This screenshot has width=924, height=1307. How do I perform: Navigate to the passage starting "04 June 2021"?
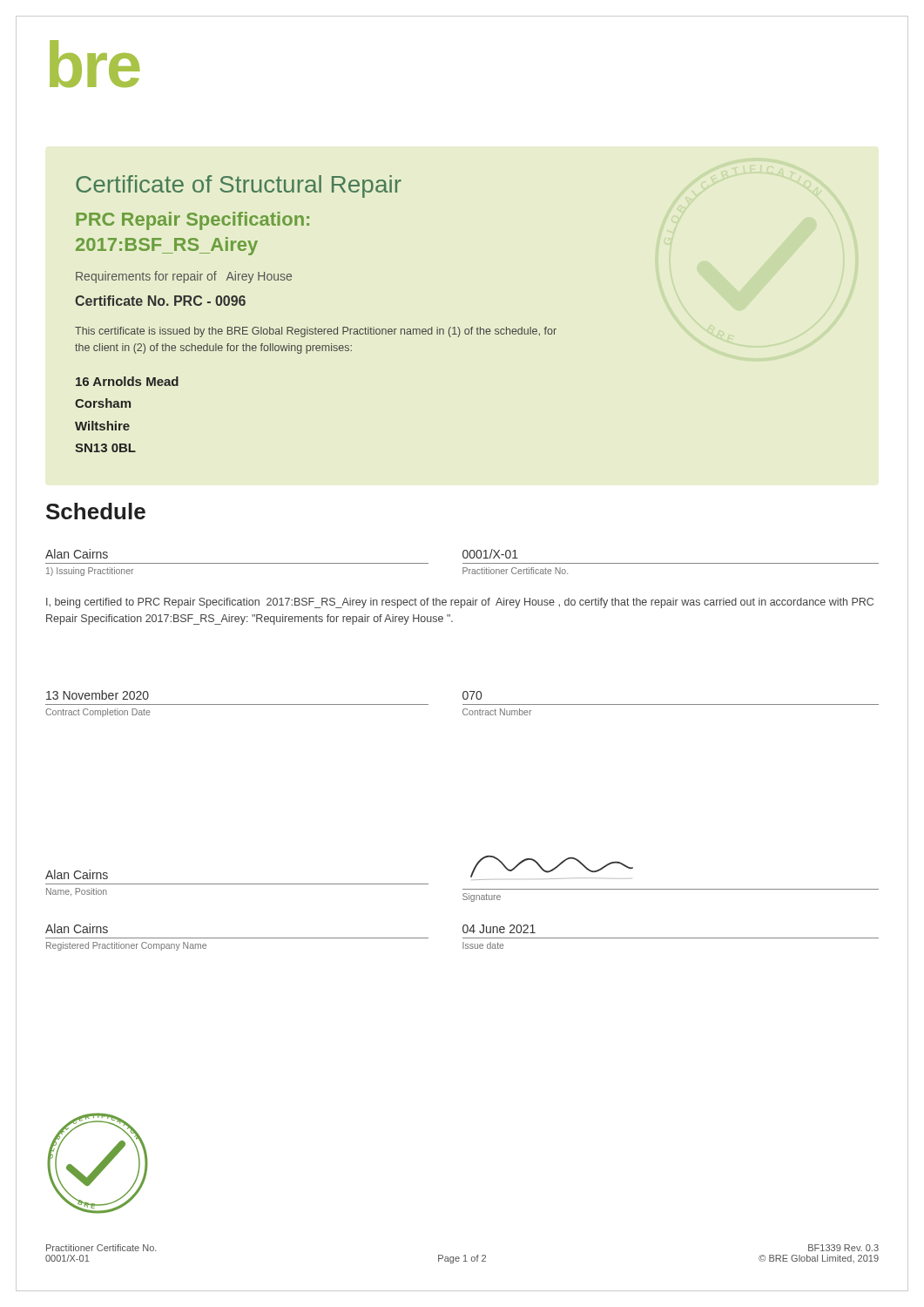670,936
